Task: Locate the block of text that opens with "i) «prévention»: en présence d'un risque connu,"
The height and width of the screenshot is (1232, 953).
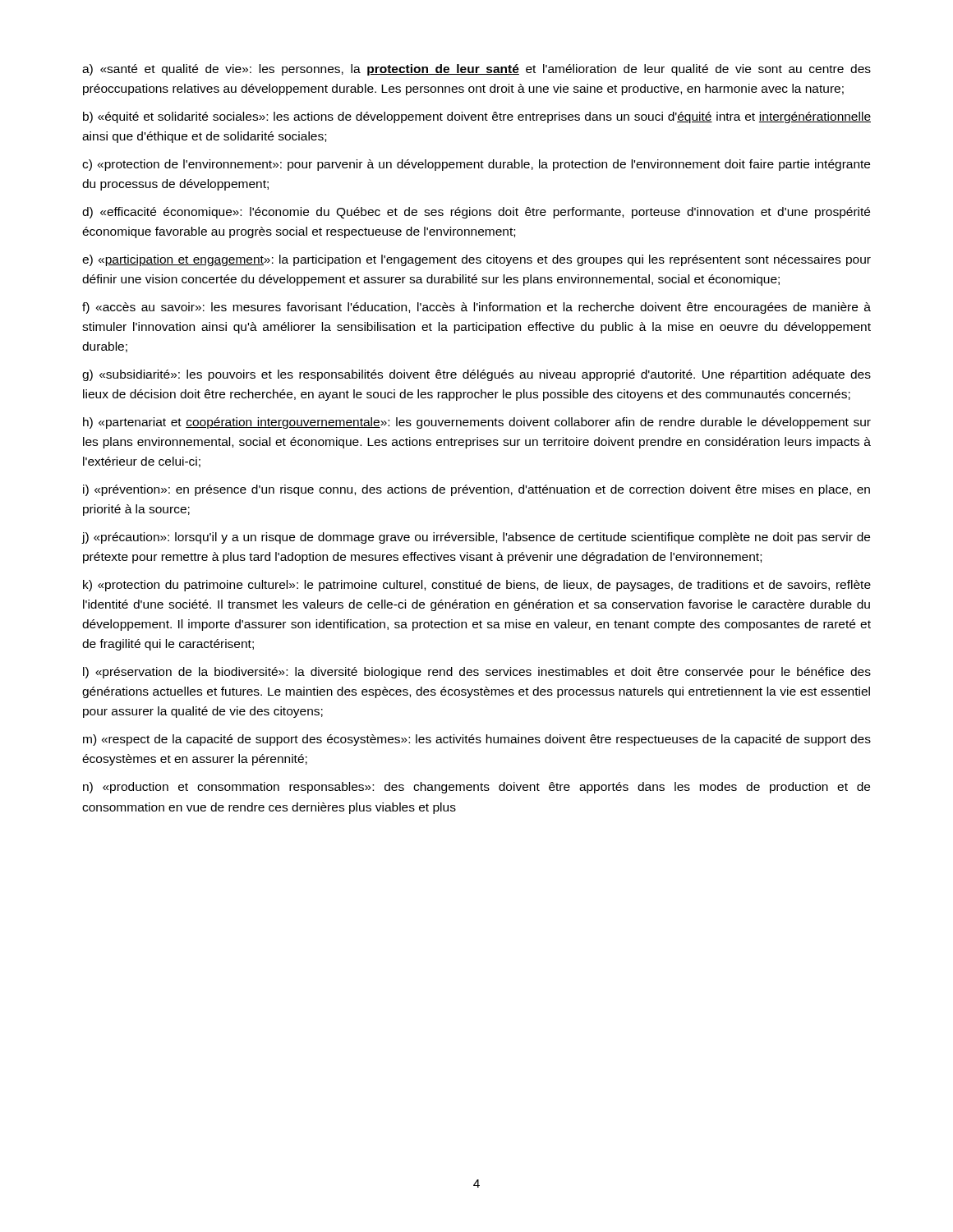Action: 476,499
